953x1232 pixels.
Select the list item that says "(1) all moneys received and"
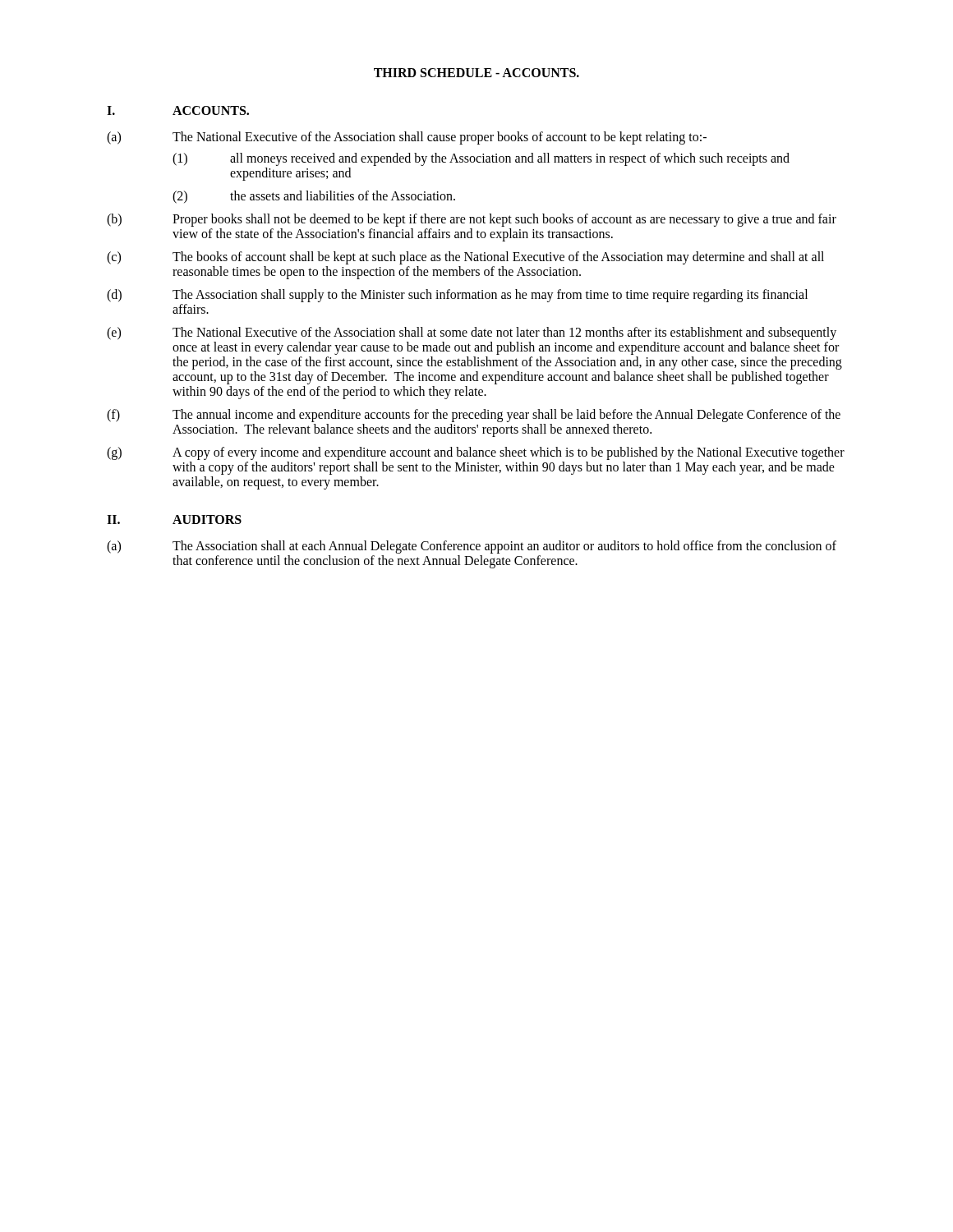[509, 166]
